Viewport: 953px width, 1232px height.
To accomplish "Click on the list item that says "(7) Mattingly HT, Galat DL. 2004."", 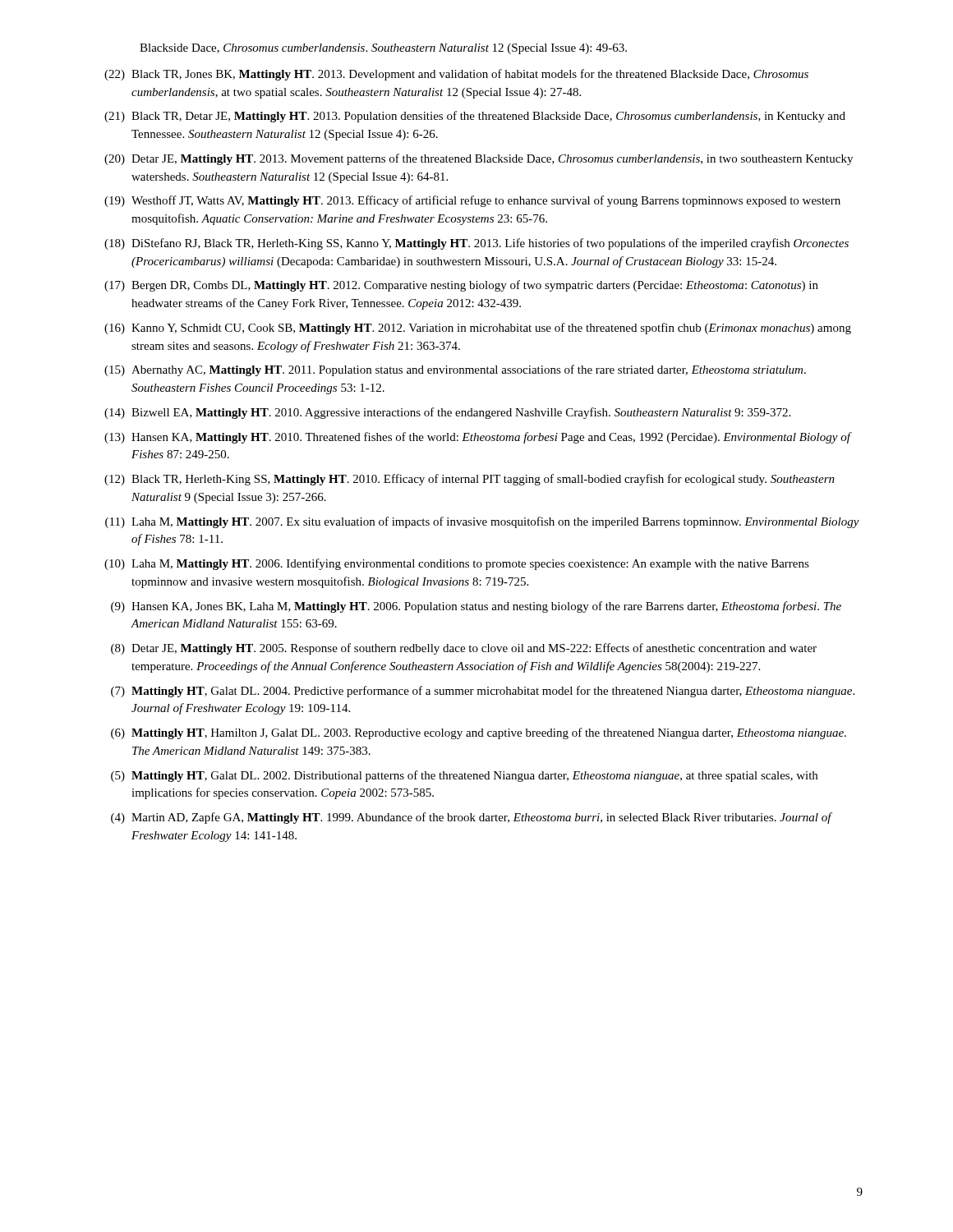I will pyautogui.click(x=476, y=700).
